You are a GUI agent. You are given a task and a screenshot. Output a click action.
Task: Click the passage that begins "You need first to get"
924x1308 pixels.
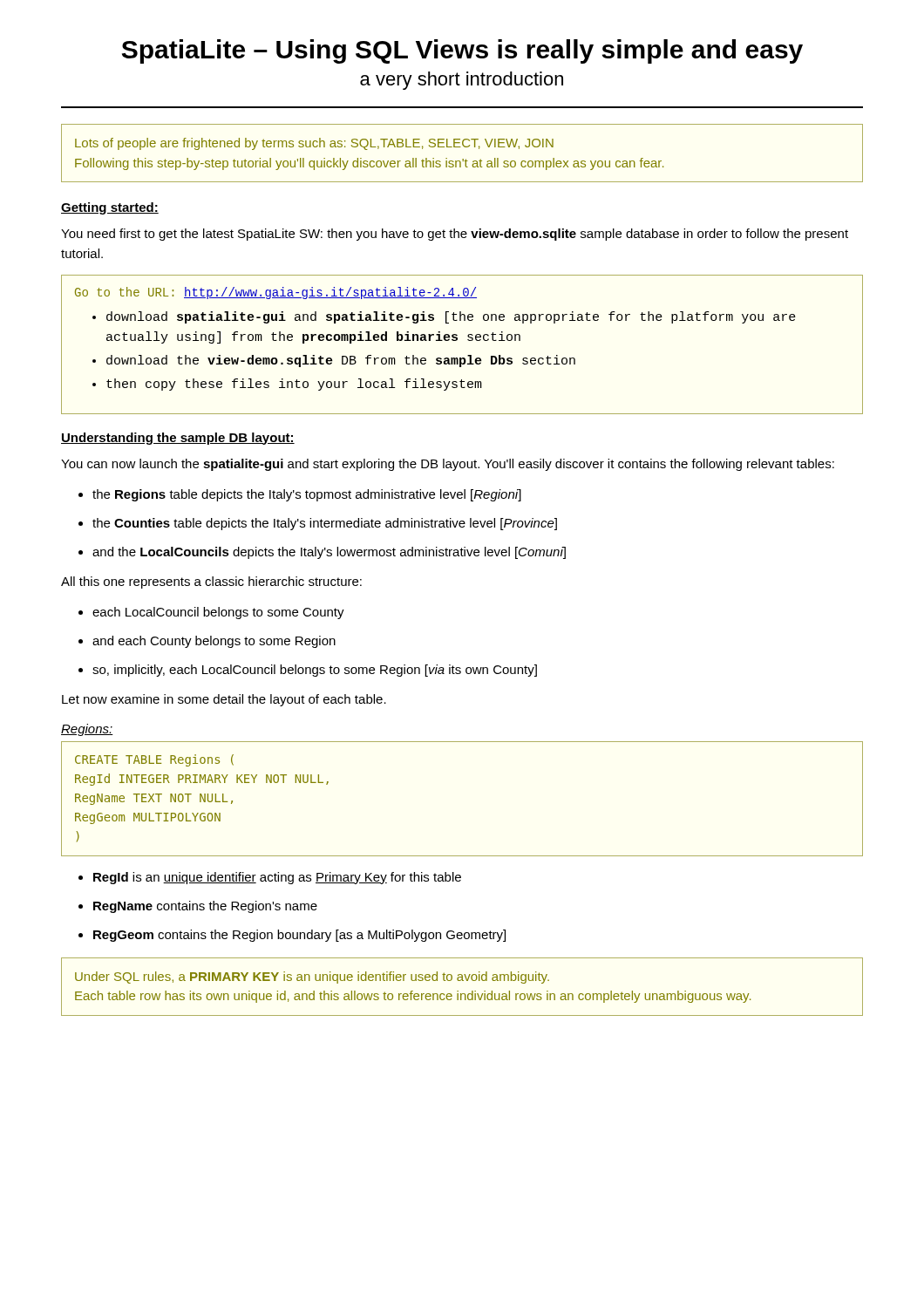tap(455, 243)
